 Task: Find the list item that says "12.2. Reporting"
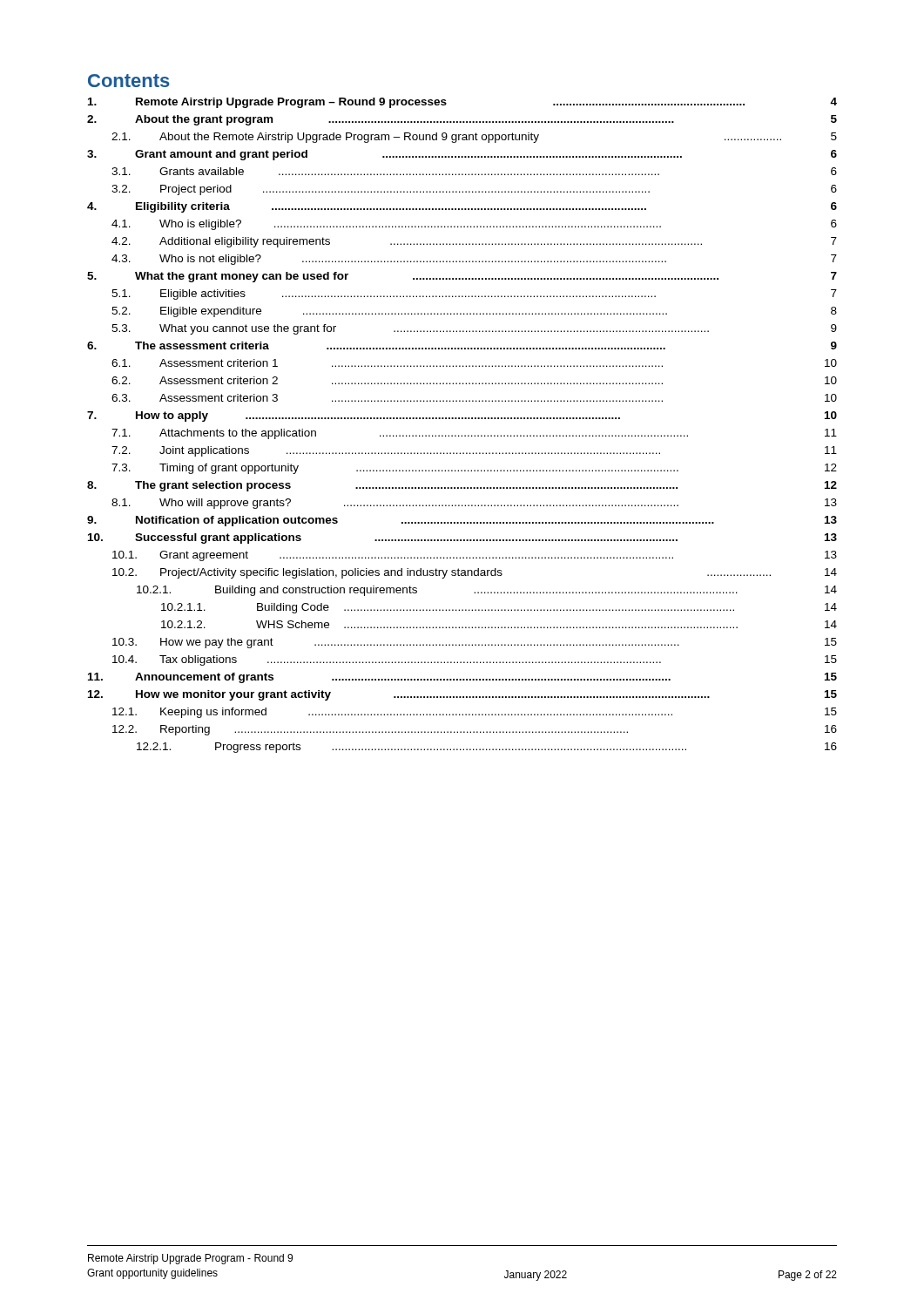click(462, 728)
